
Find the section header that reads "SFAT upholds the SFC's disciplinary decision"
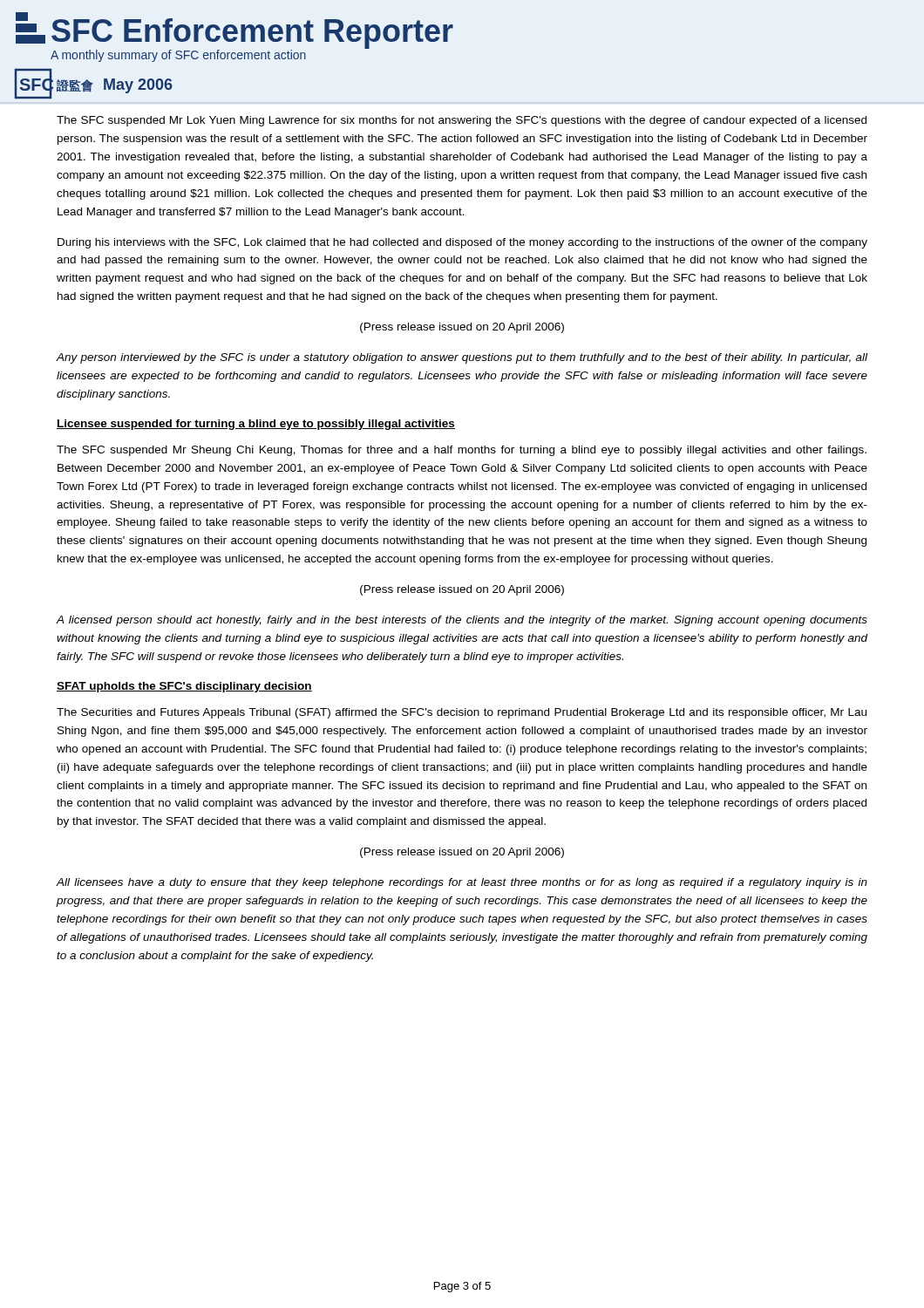(x=184, y=686)
